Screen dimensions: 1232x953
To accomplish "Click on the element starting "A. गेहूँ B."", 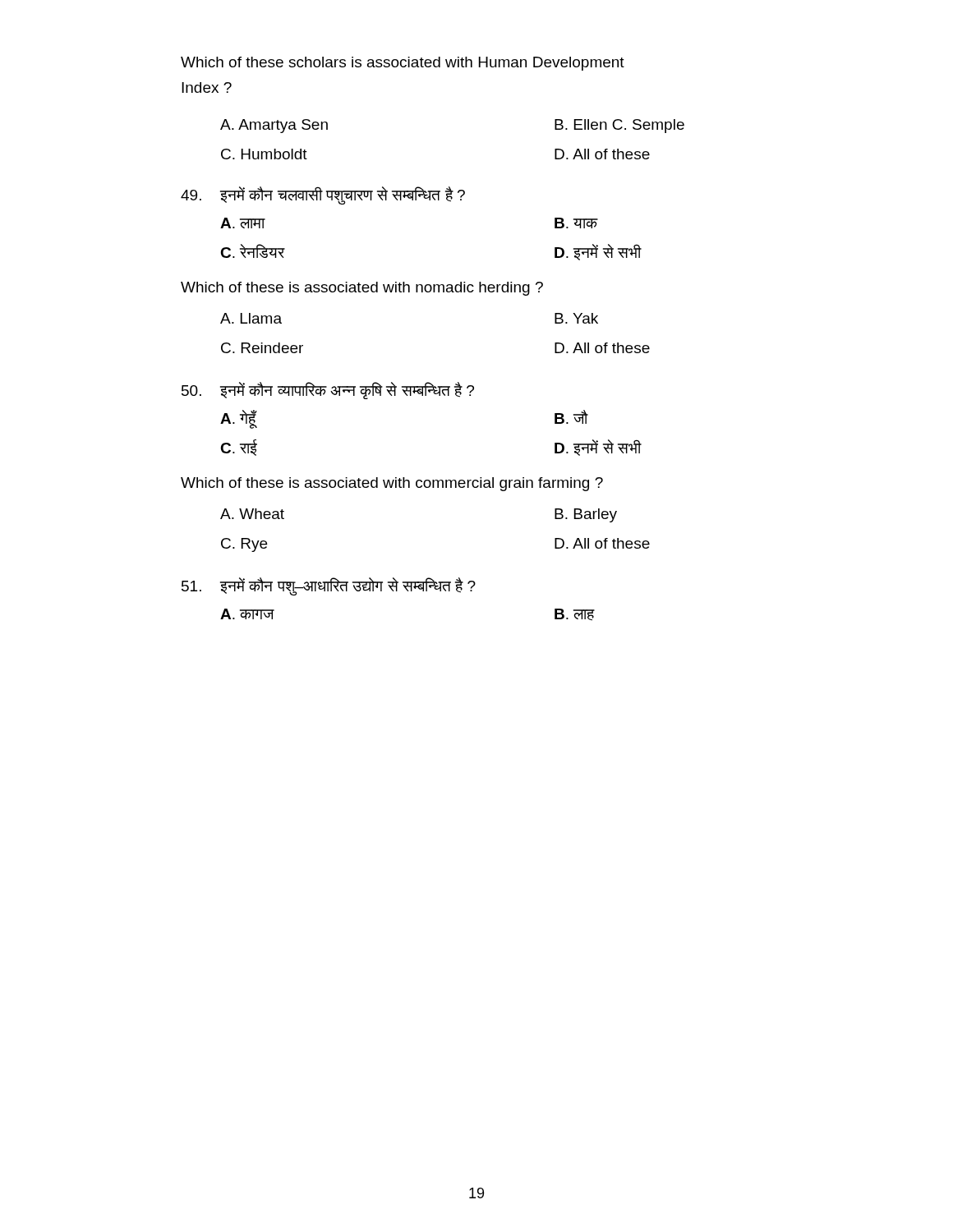I will (x=249, y=418).
